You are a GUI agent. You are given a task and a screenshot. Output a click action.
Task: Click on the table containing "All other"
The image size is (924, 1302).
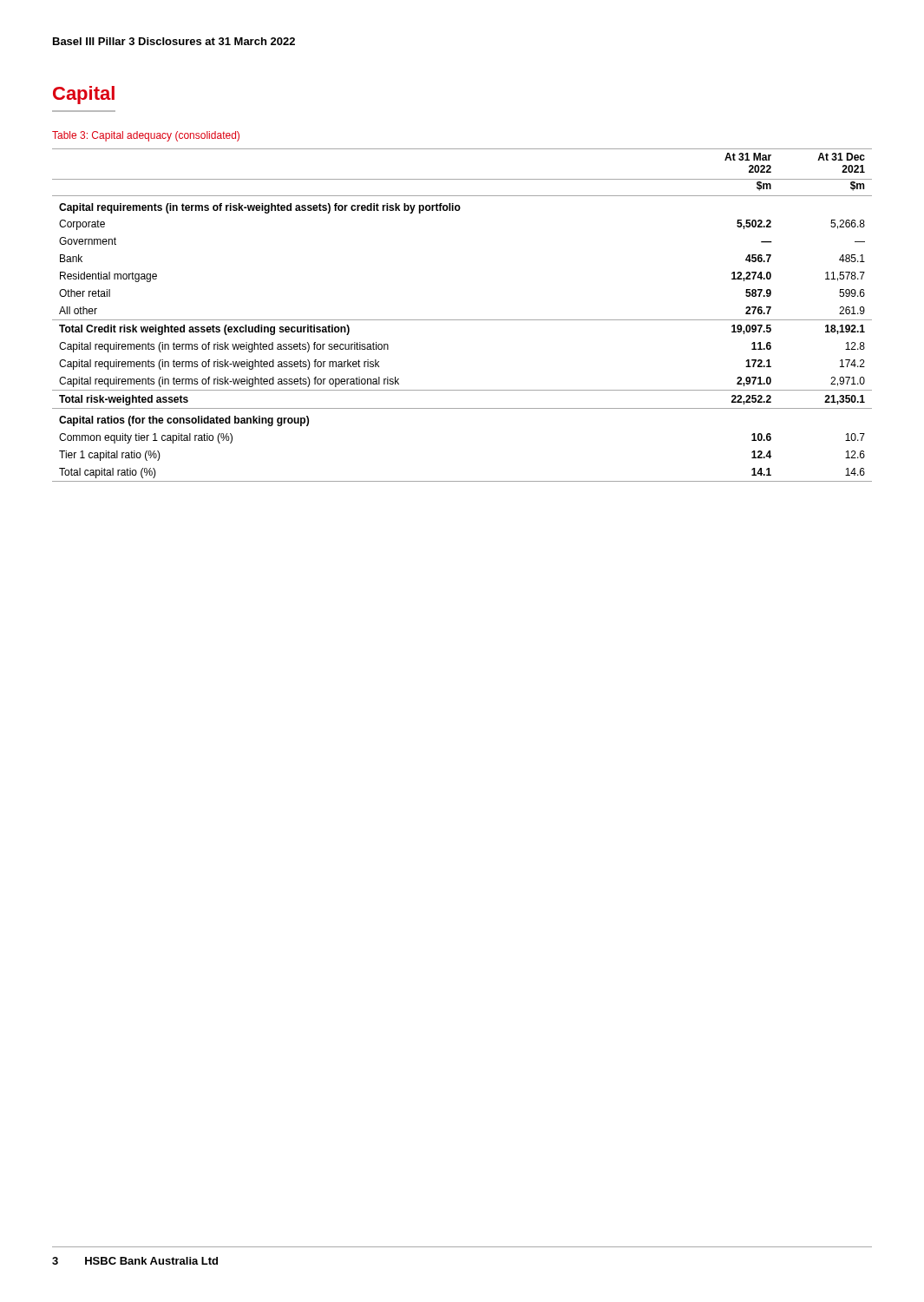tap(462, 315)
